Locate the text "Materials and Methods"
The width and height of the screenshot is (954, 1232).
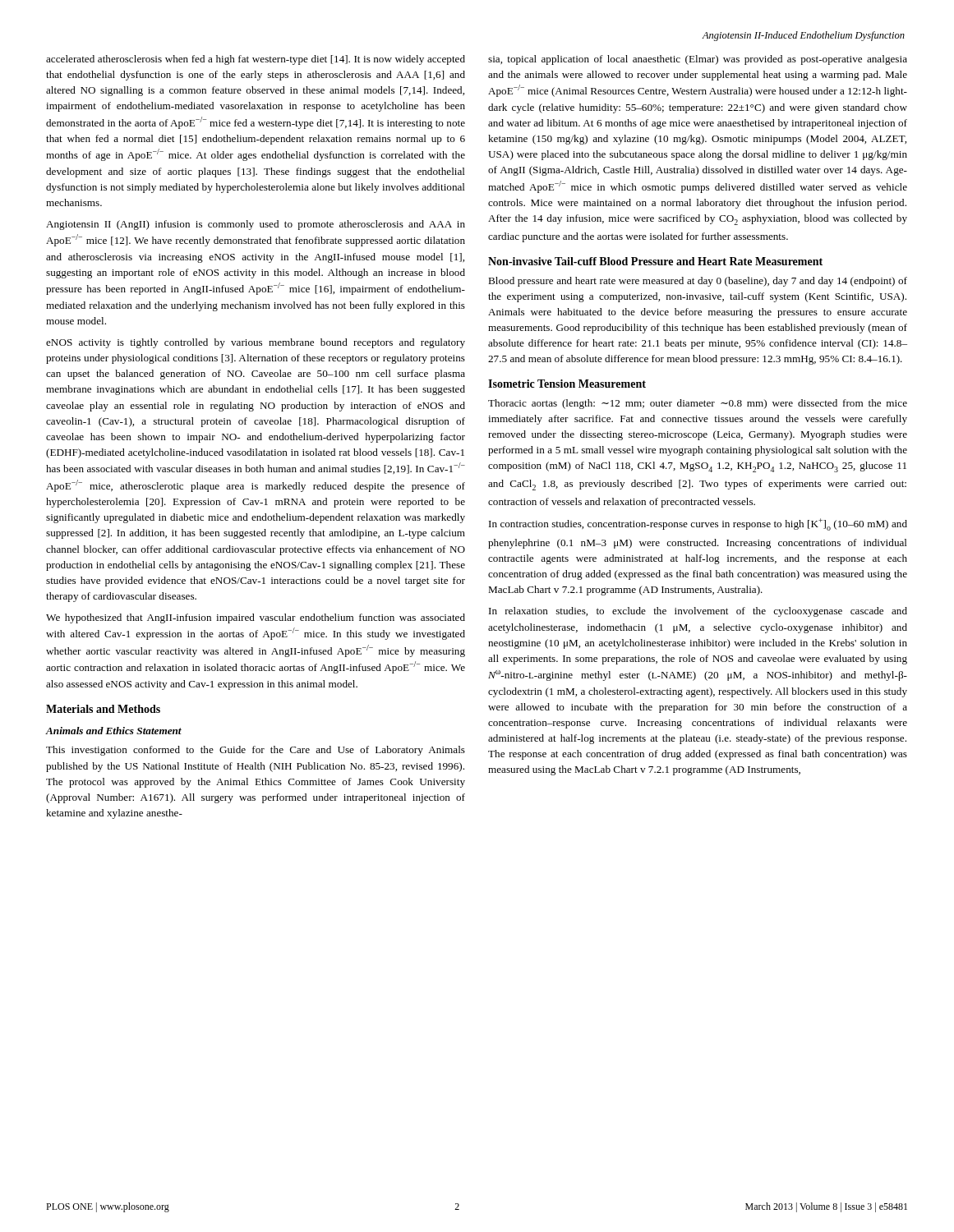pos(103,709)
